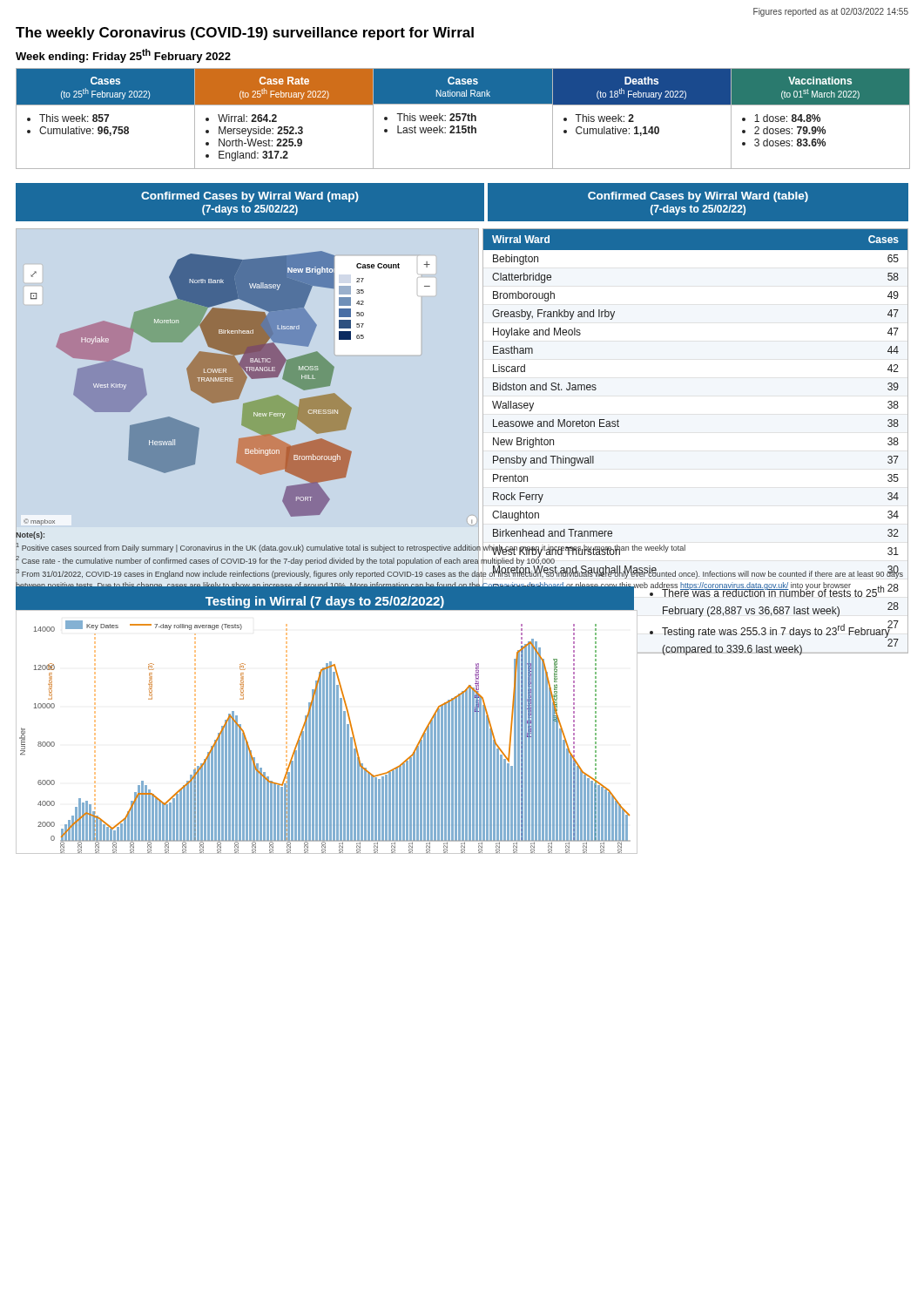Locate the footnote that says "Note(s): 1 Positive cases sourced from Daily"

tap(459, 560)
